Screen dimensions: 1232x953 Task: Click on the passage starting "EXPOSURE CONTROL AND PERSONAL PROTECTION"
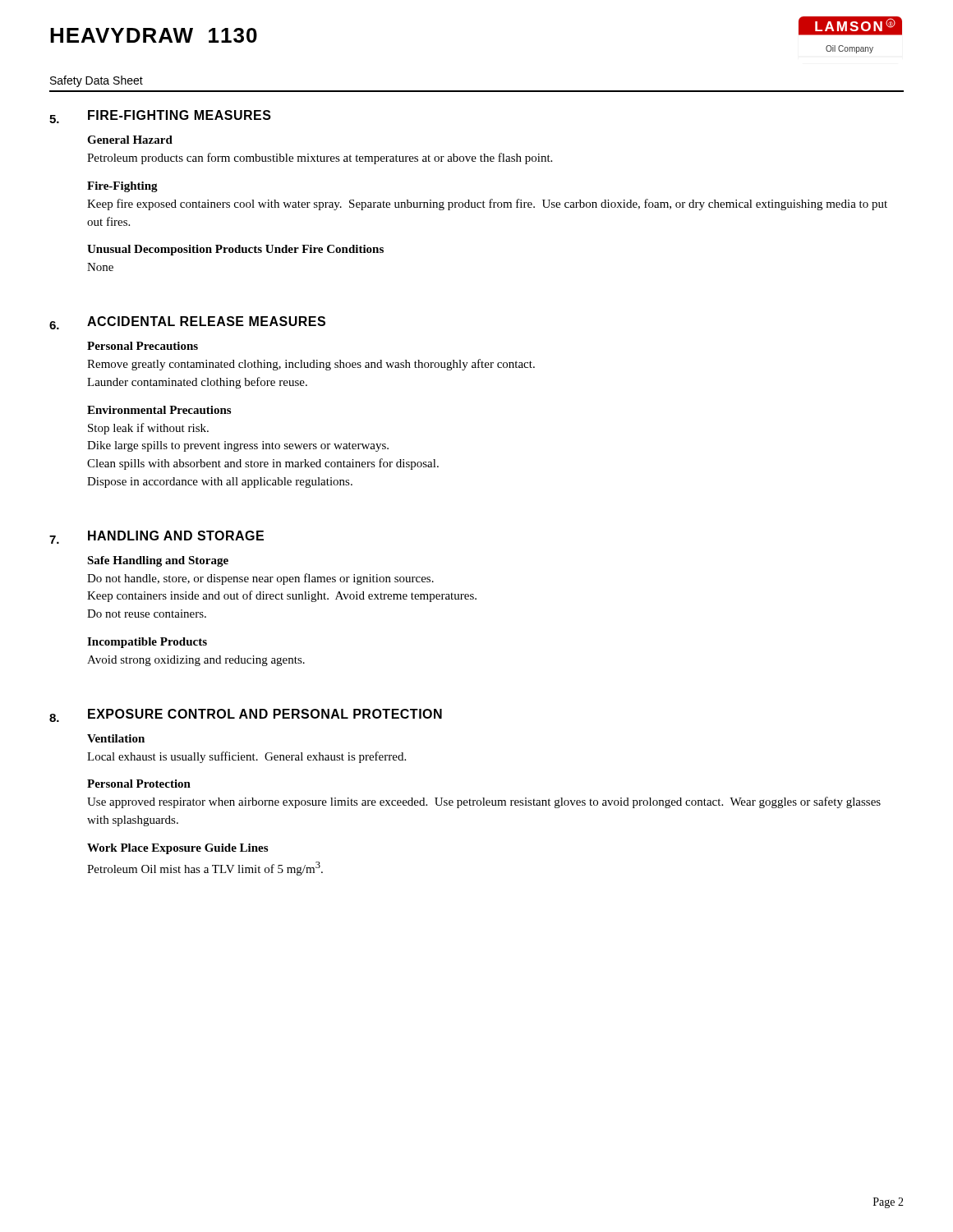coord(265,714)
